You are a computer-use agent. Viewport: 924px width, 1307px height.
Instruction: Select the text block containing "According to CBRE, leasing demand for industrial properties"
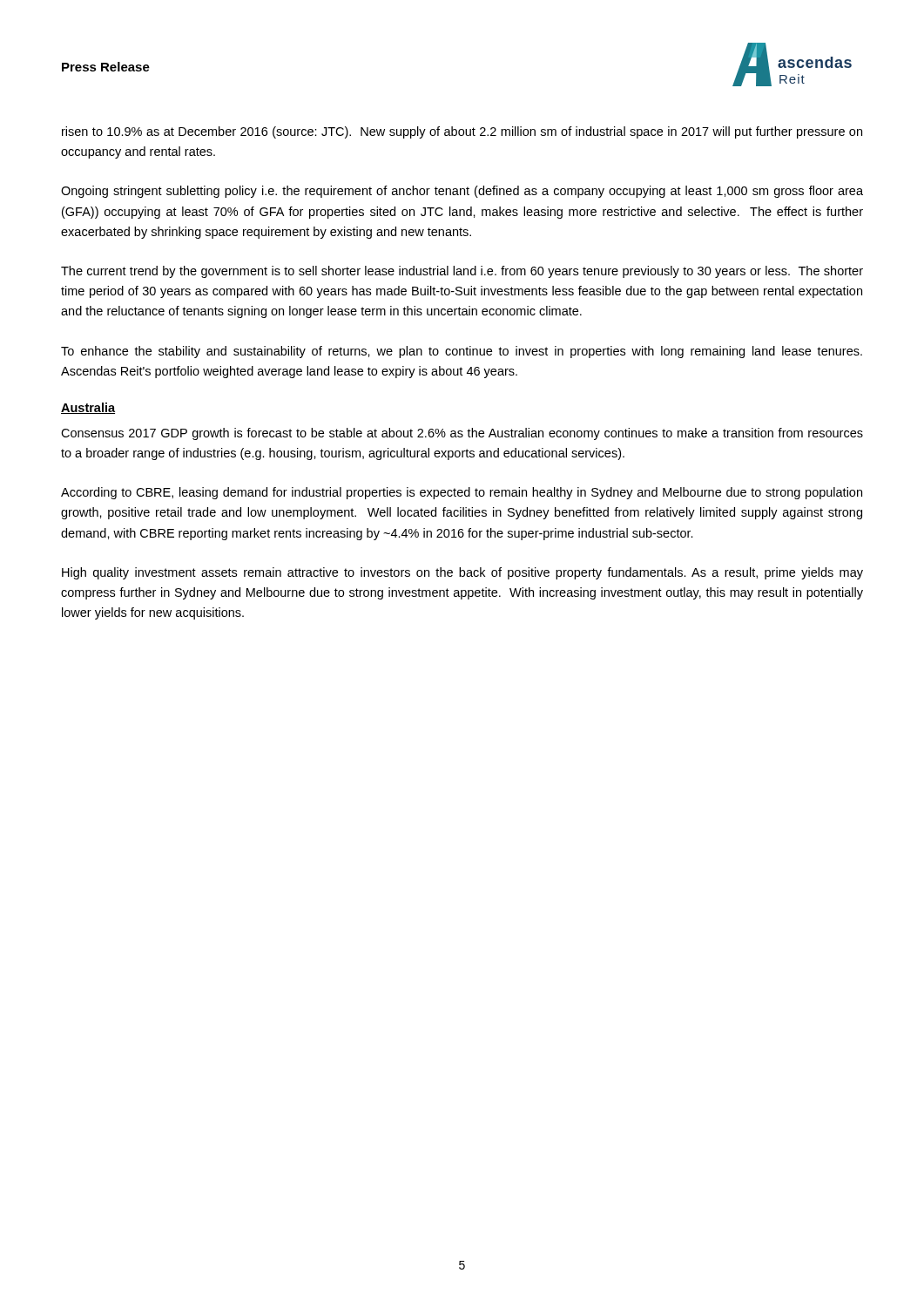coord(462,513)
